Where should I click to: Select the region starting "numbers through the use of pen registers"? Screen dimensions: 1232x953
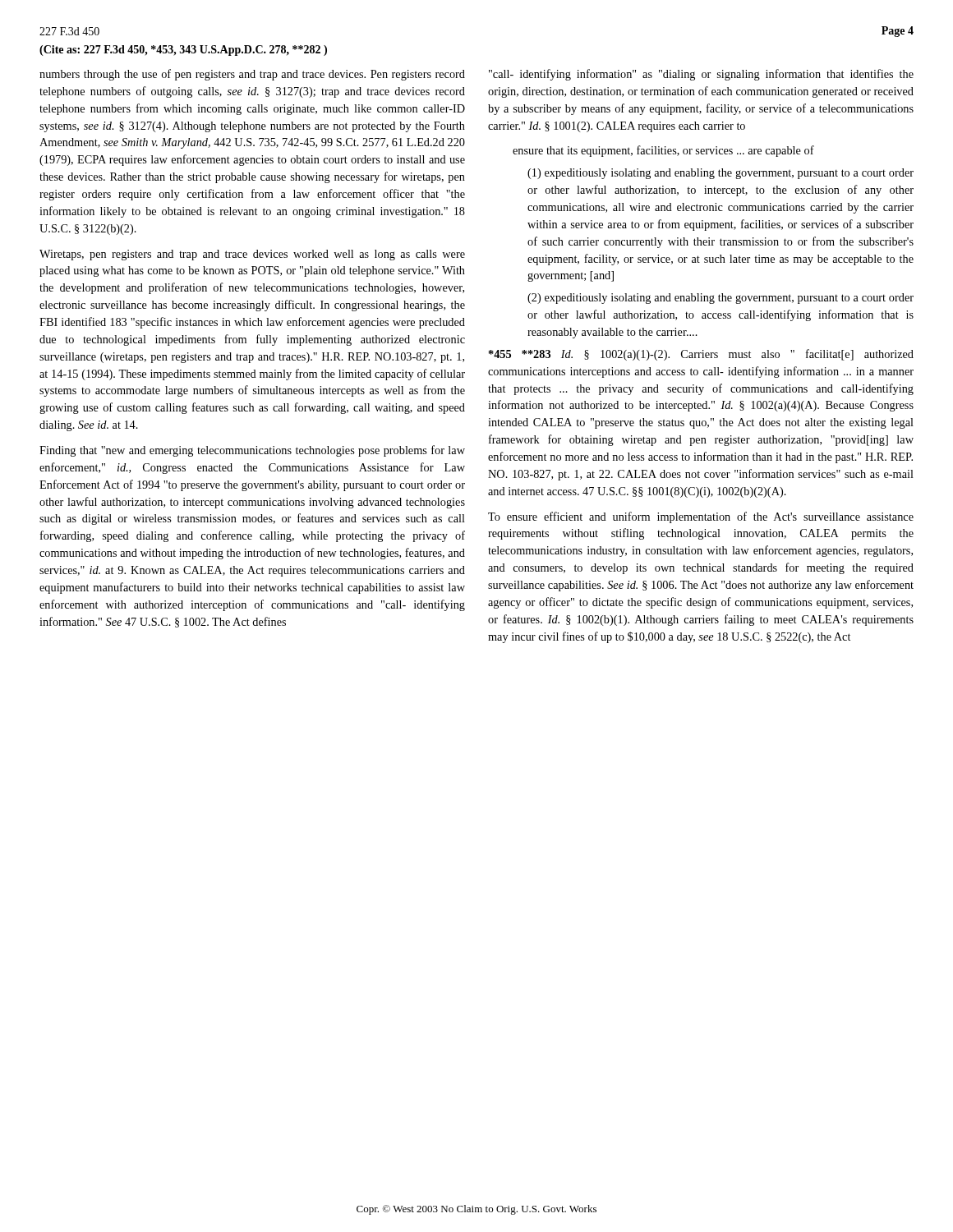(252, 151)
